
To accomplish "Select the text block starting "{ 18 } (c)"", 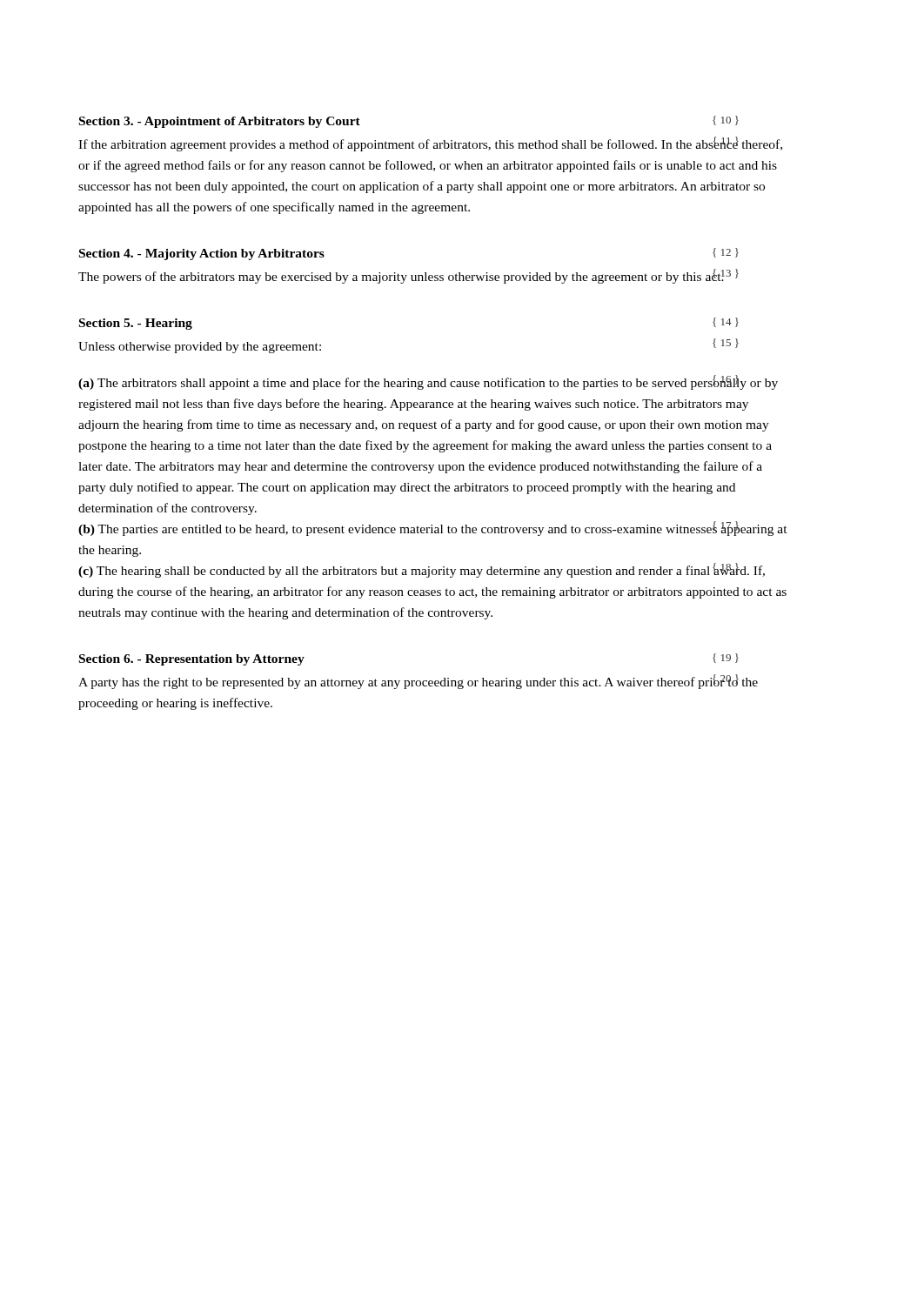I will [435, 592].
